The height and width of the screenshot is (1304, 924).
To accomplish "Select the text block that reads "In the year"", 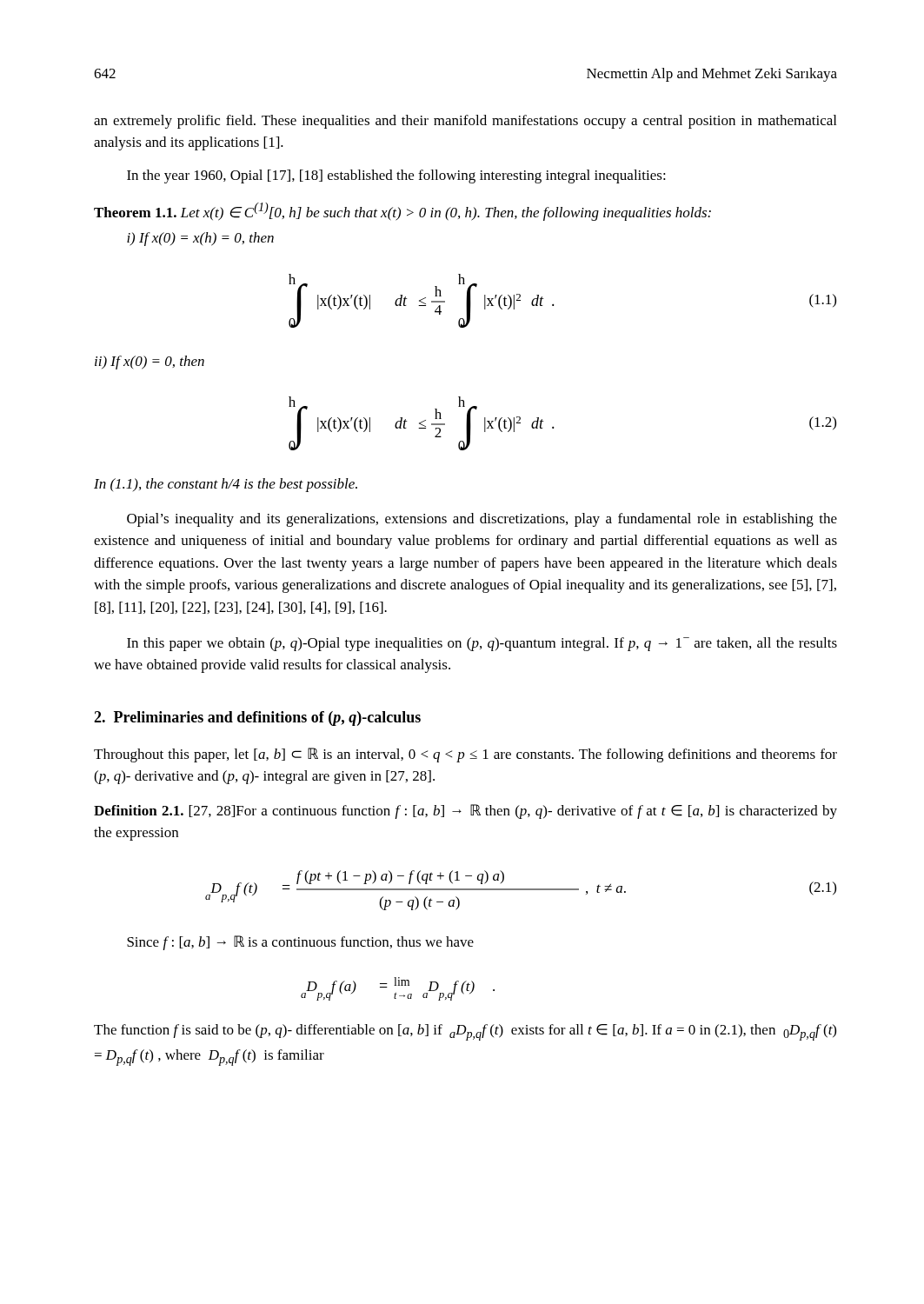I will click(465, 175).
